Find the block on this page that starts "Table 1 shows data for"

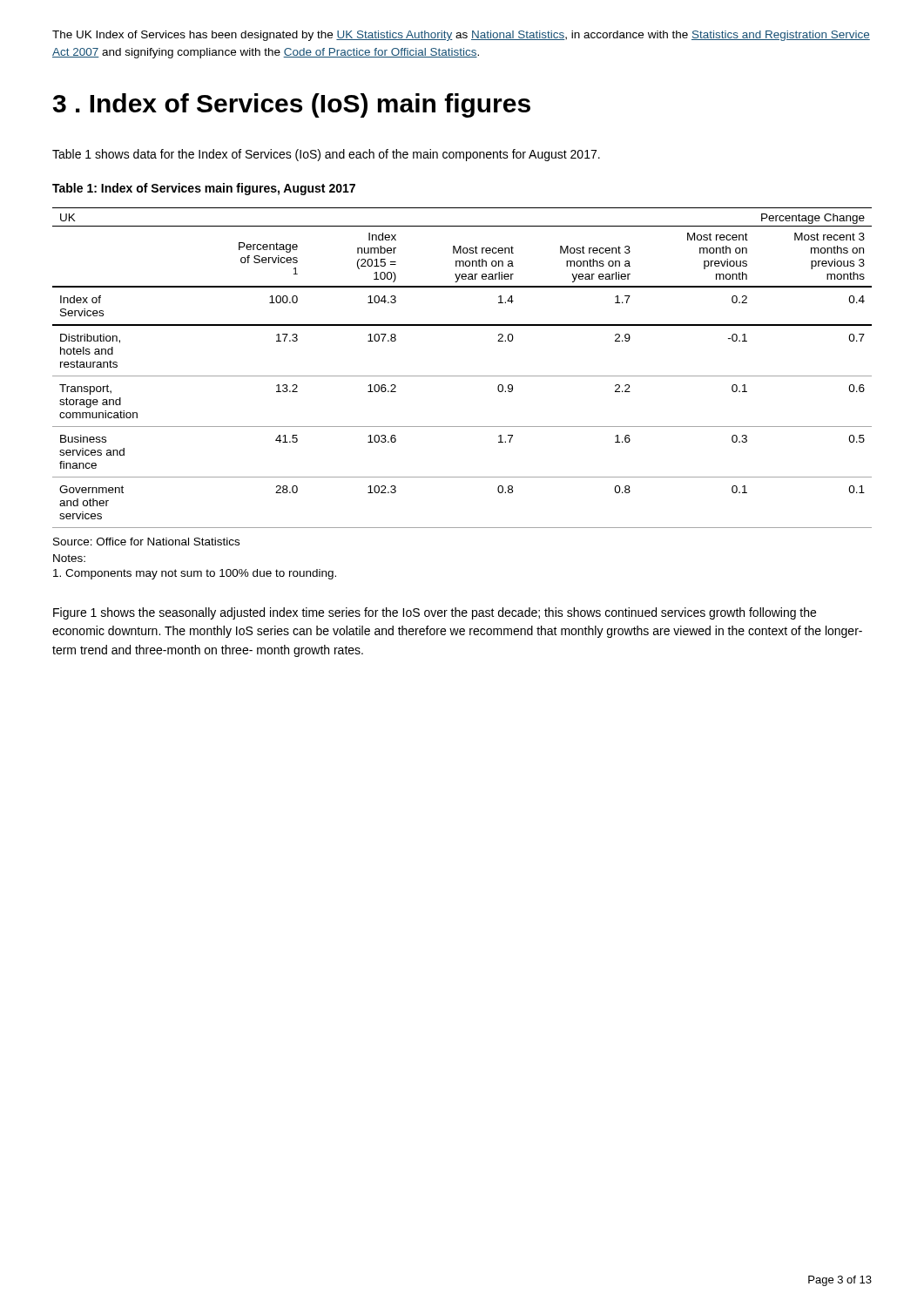326,154
